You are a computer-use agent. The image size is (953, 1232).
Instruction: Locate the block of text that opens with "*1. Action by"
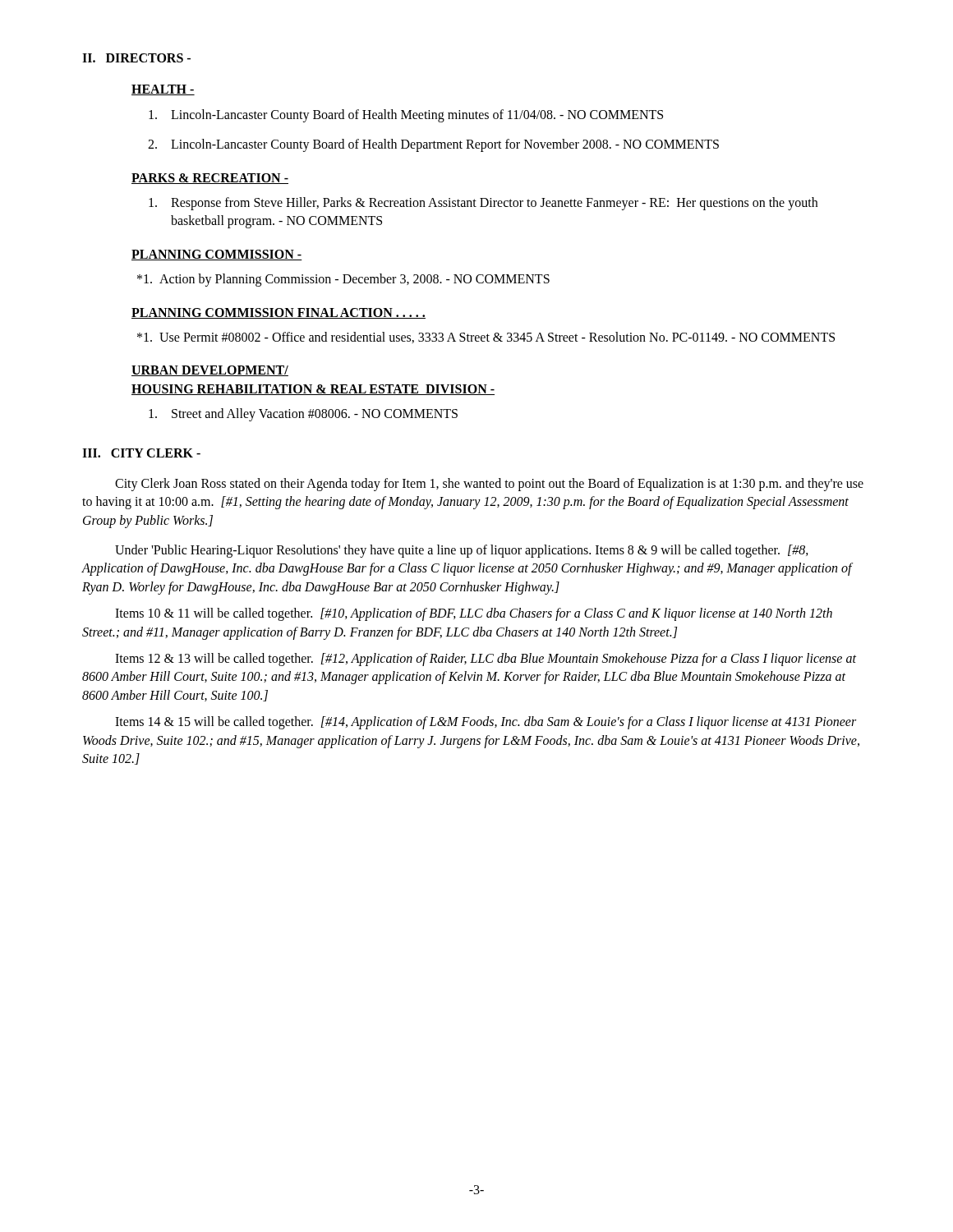point(504,279)
